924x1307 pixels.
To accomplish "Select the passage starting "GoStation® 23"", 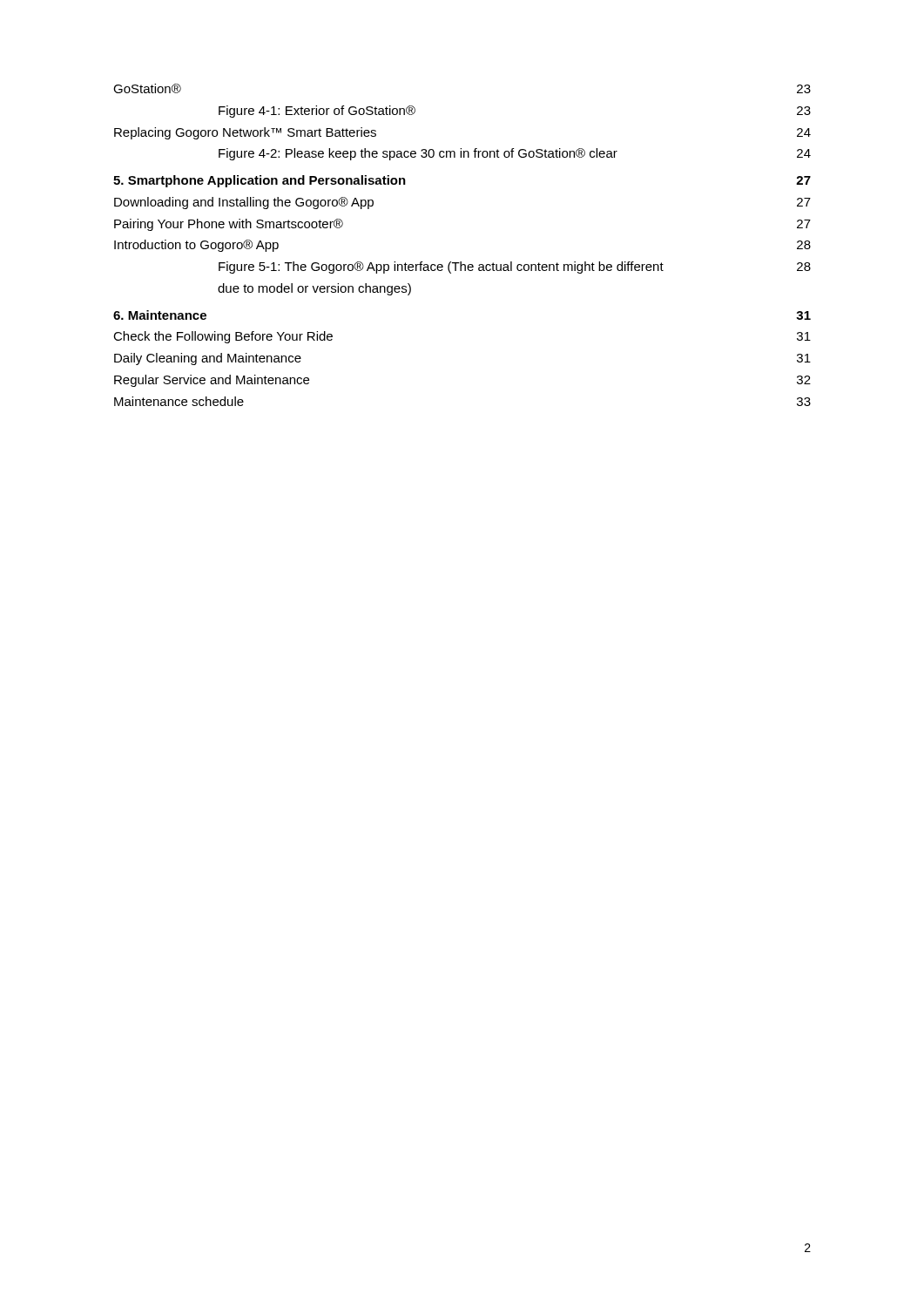I will coord(149,88).
